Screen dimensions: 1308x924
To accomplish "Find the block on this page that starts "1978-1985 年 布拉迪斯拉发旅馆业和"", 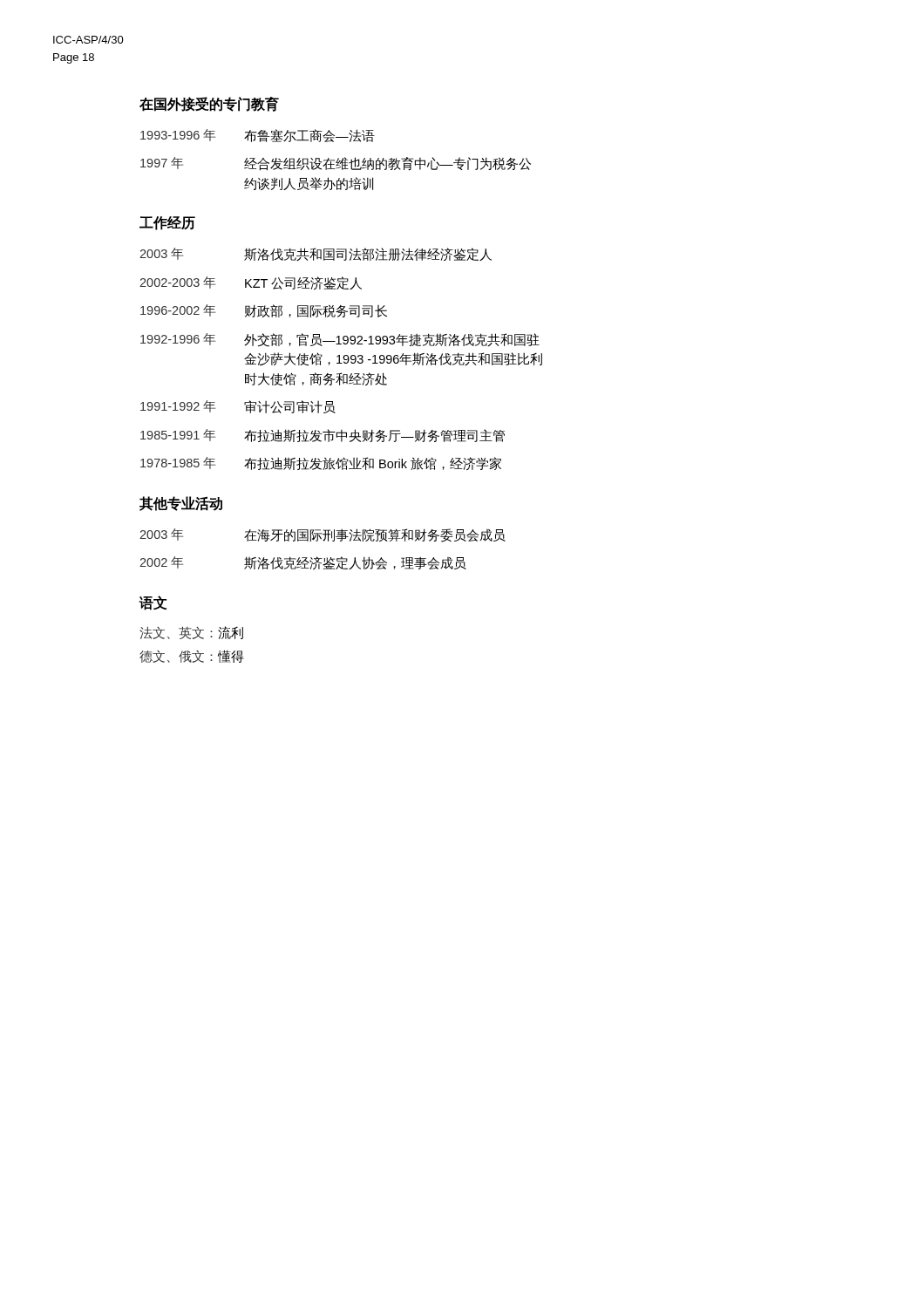I will [479, 464].
